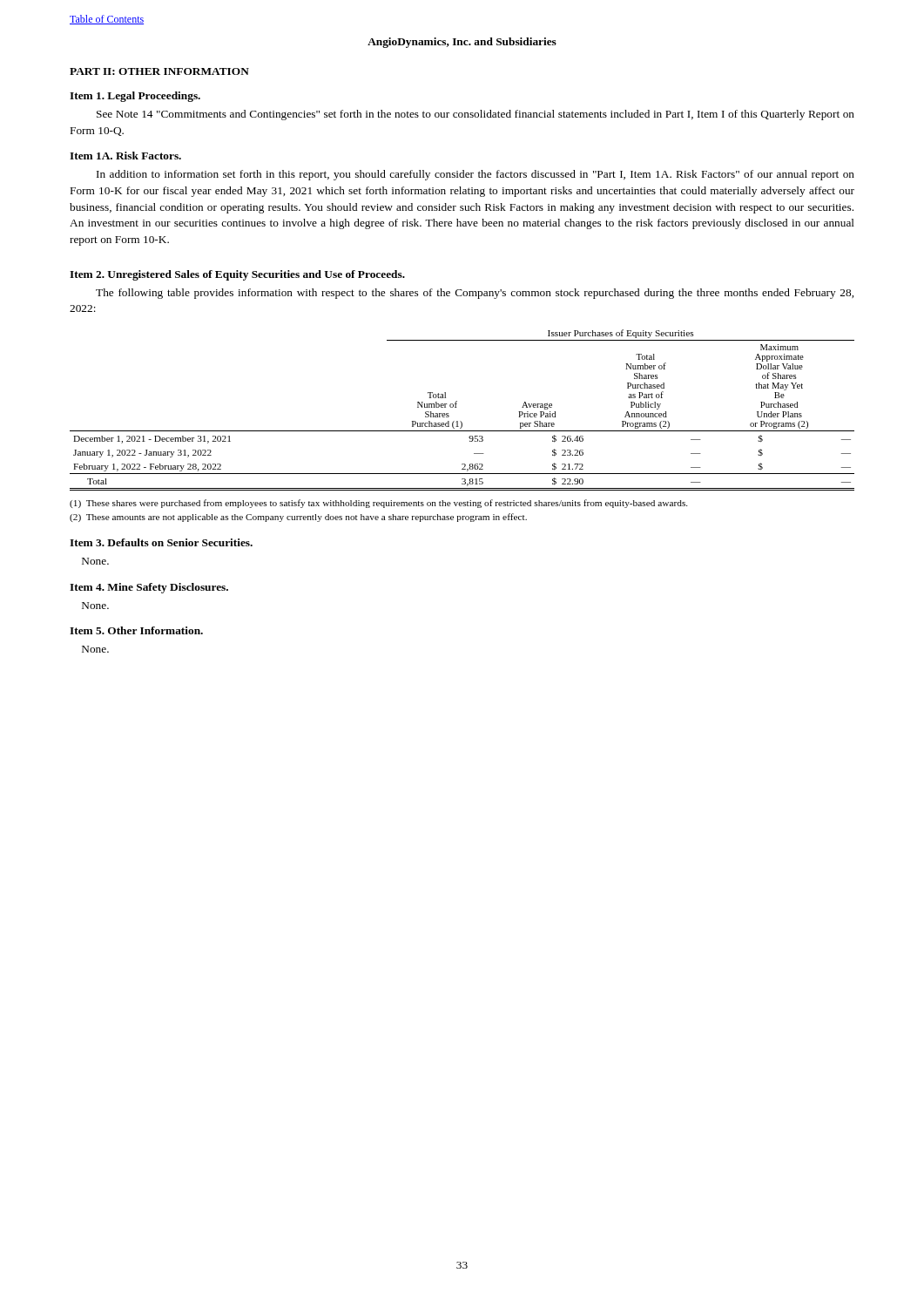Select the element starting "PART II: OTHER INFORMATION"

pyautogui.click(x=159, y=71)
